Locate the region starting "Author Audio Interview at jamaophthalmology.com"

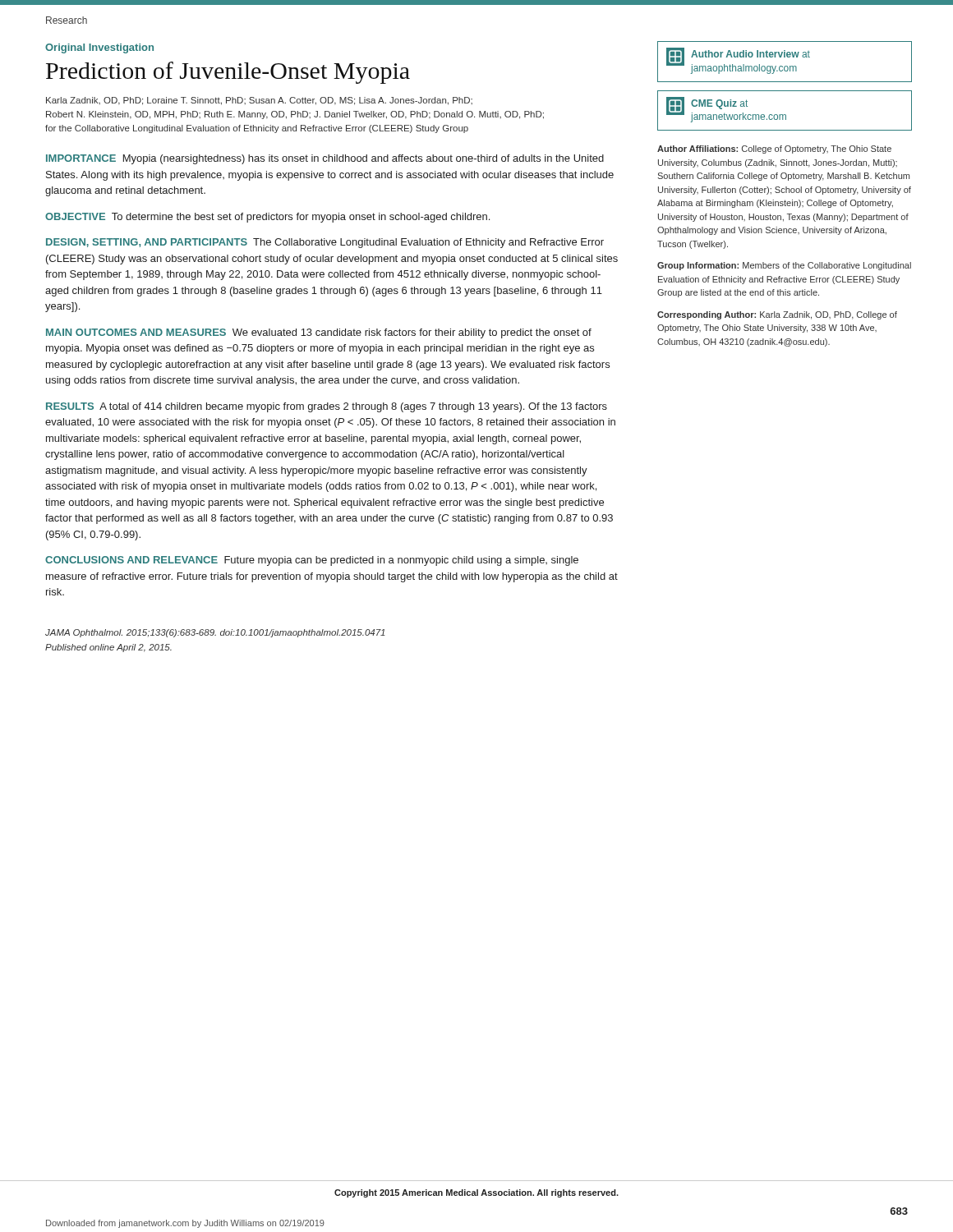738,61
